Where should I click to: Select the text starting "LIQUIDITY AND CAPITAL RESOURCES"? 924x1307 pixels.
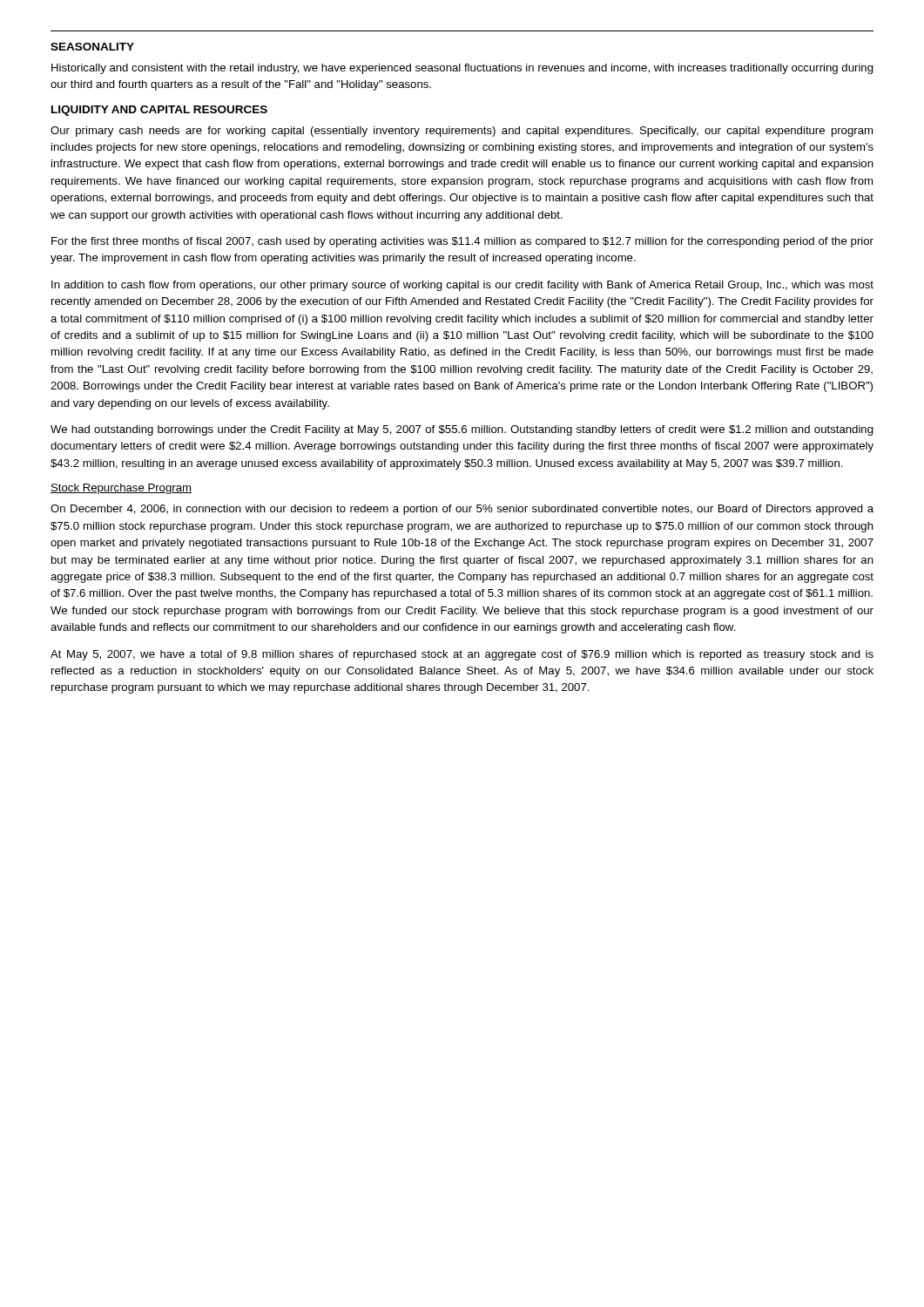(x=159, y=109)
